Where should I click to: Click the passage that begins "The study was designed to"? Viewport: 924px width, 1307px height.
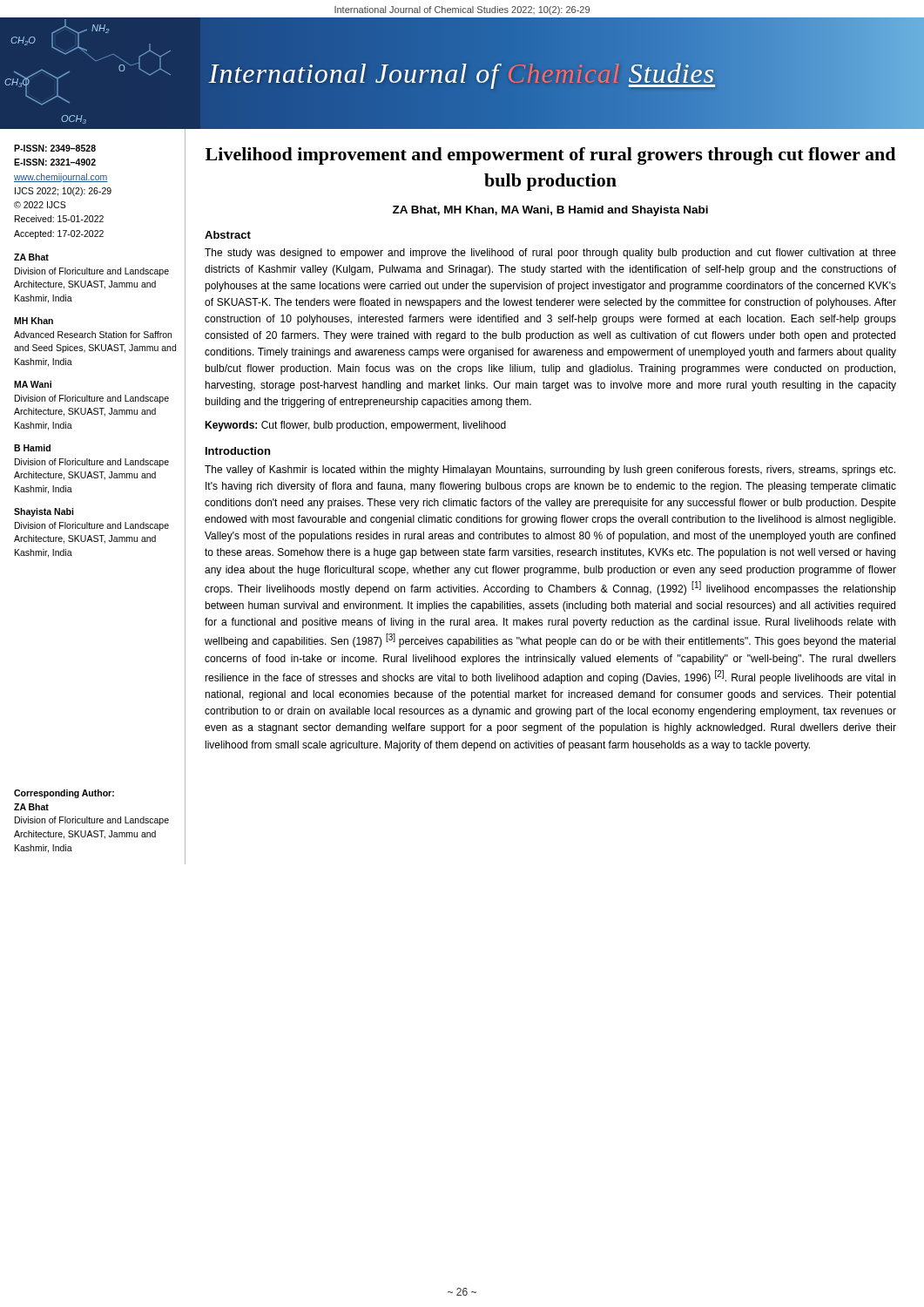tap(550, 327)
